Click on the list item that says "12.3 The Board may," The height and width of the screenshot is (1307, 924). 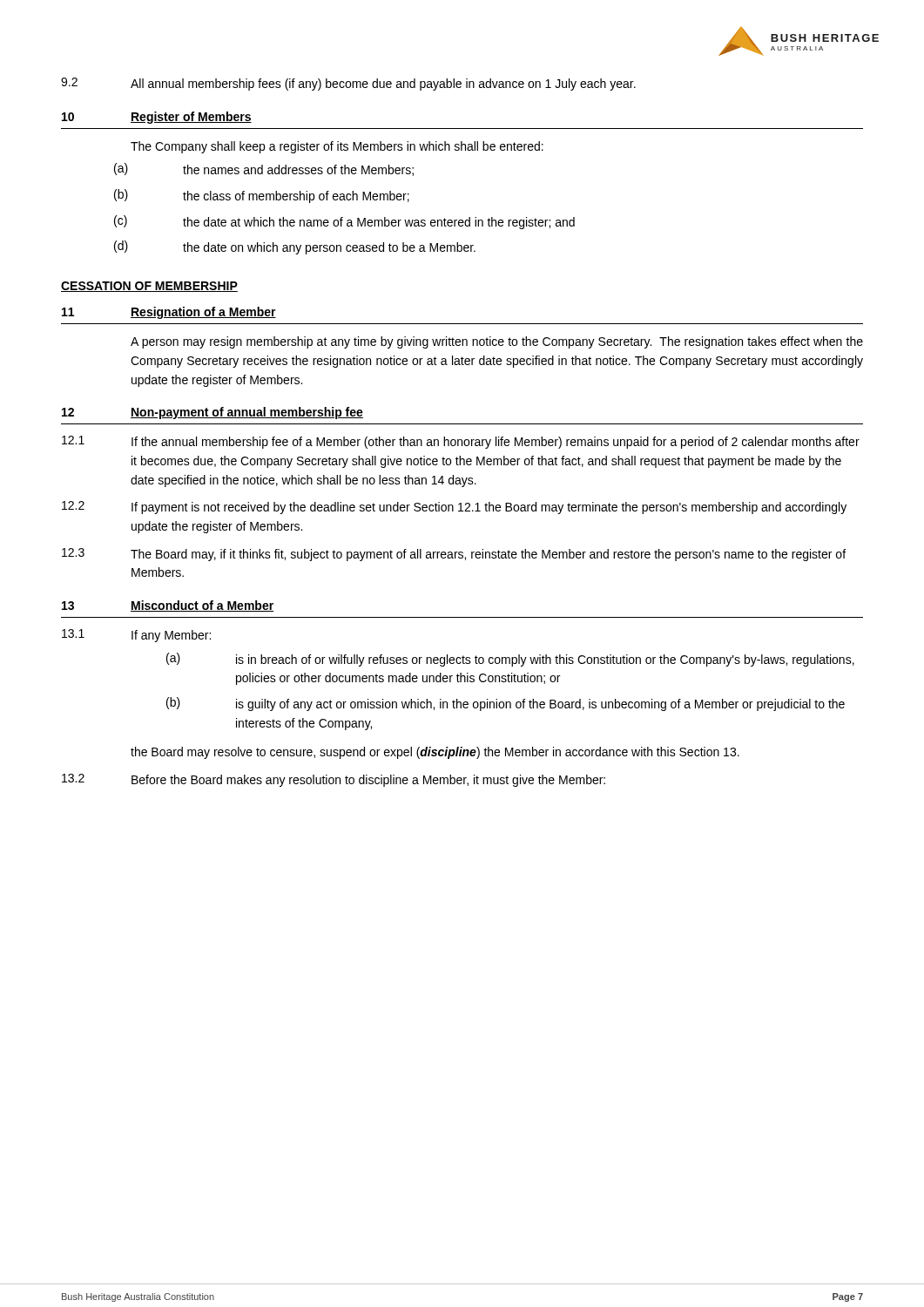[x=462, y=564]
